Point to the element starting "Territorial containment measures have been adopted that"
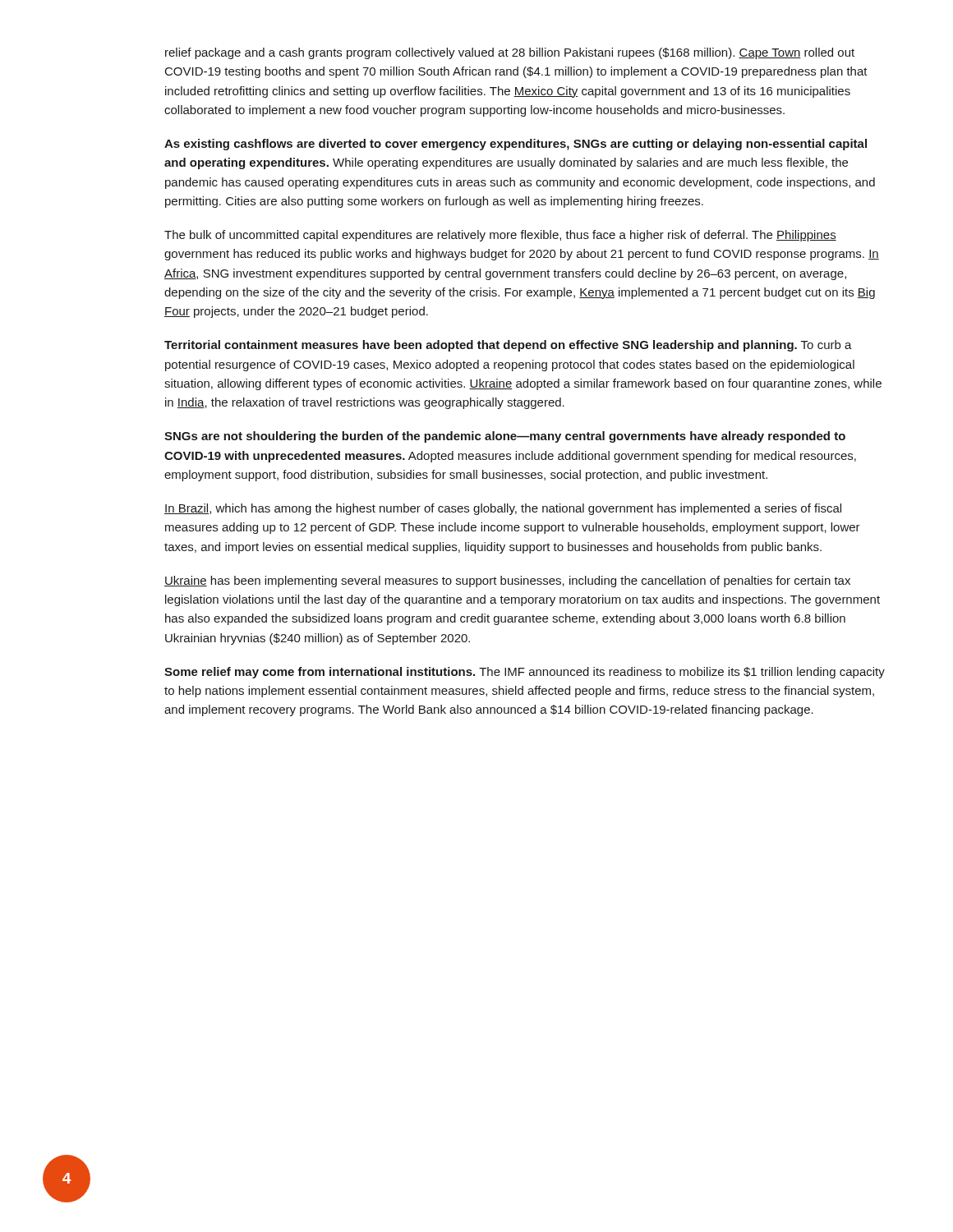 tap(526, 374)
